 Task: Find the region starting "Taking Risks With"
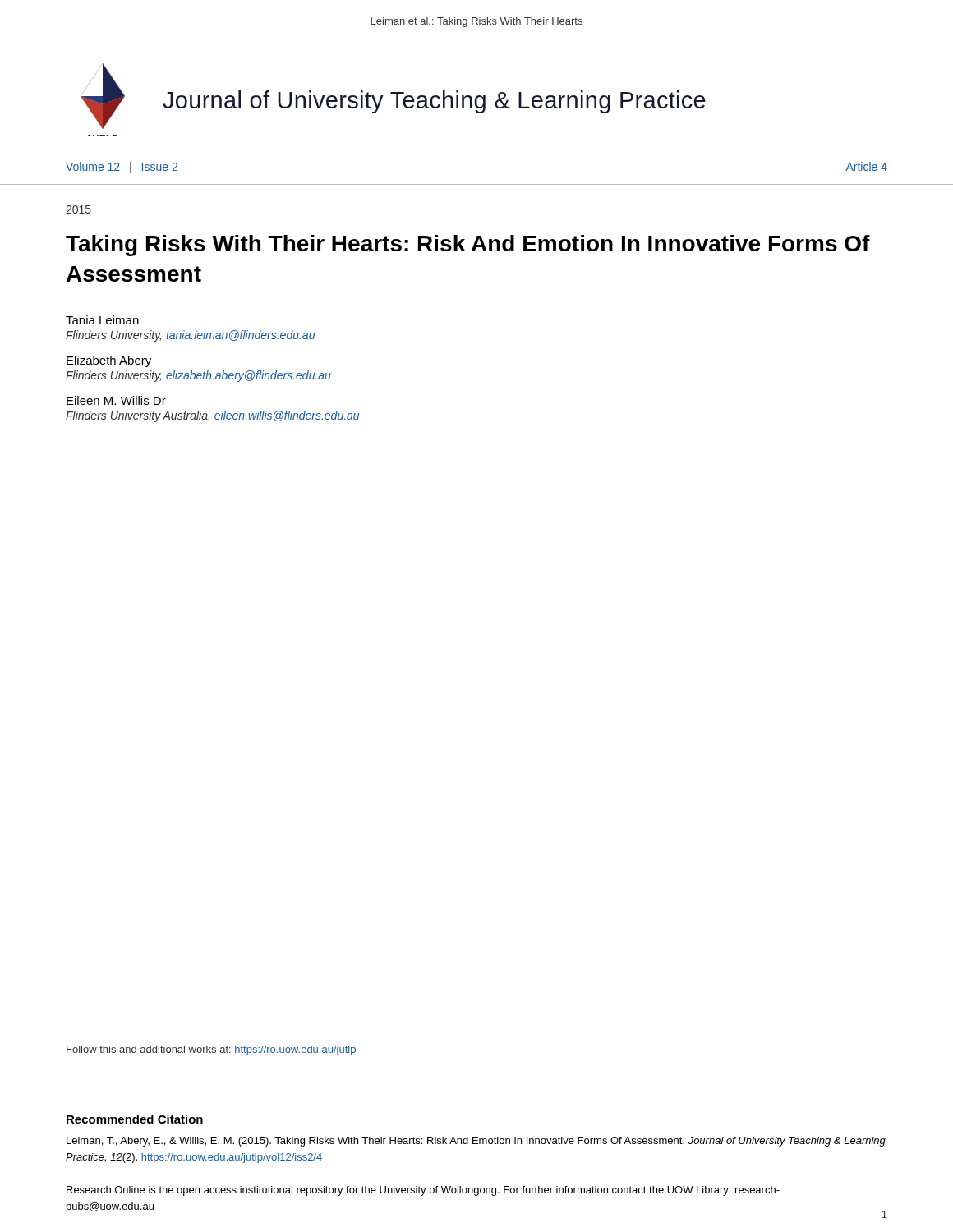point(468,259)
